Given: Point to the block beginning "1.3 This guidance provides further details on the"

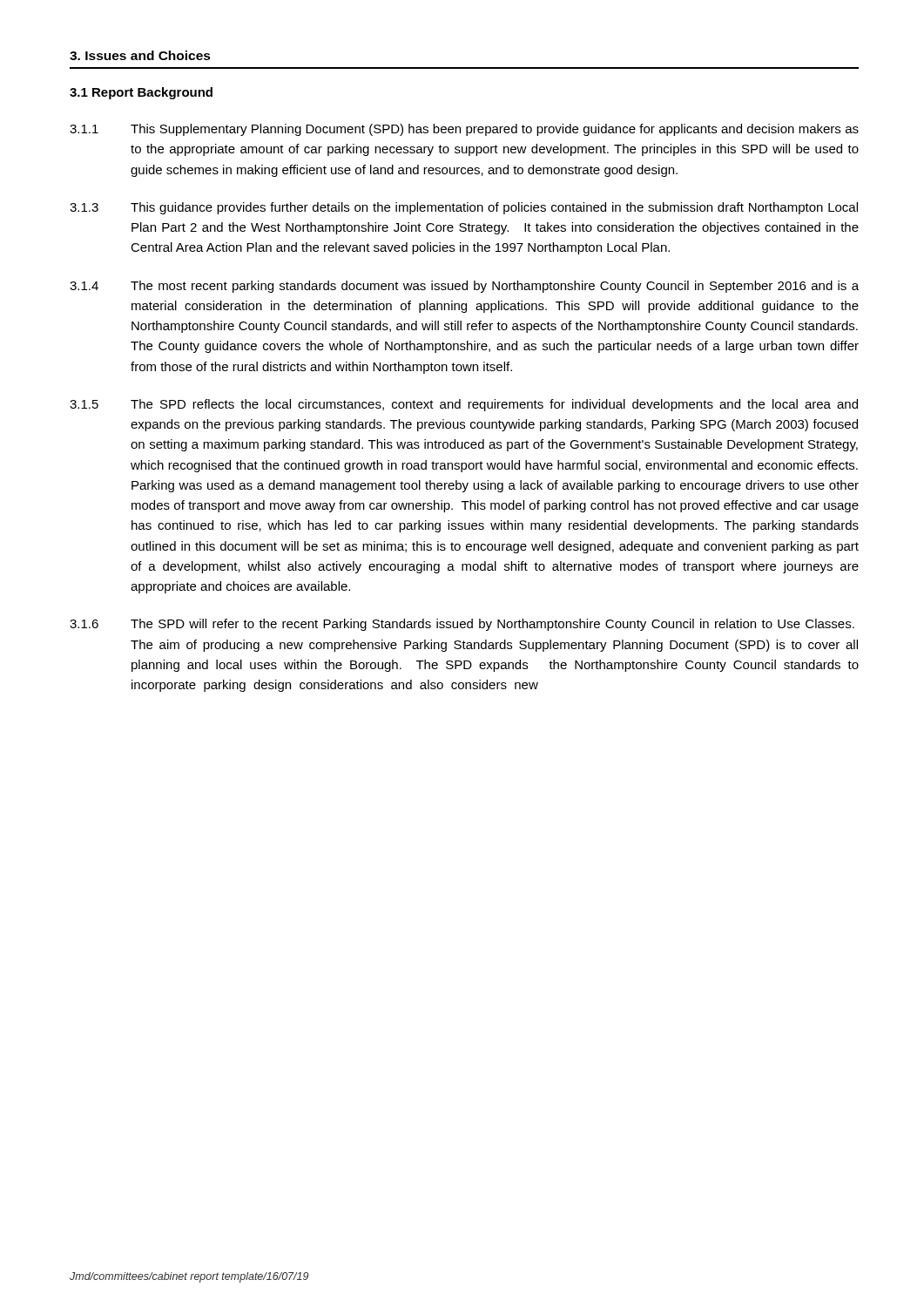Looking at the screenshot, I should [x=464, y=227].
